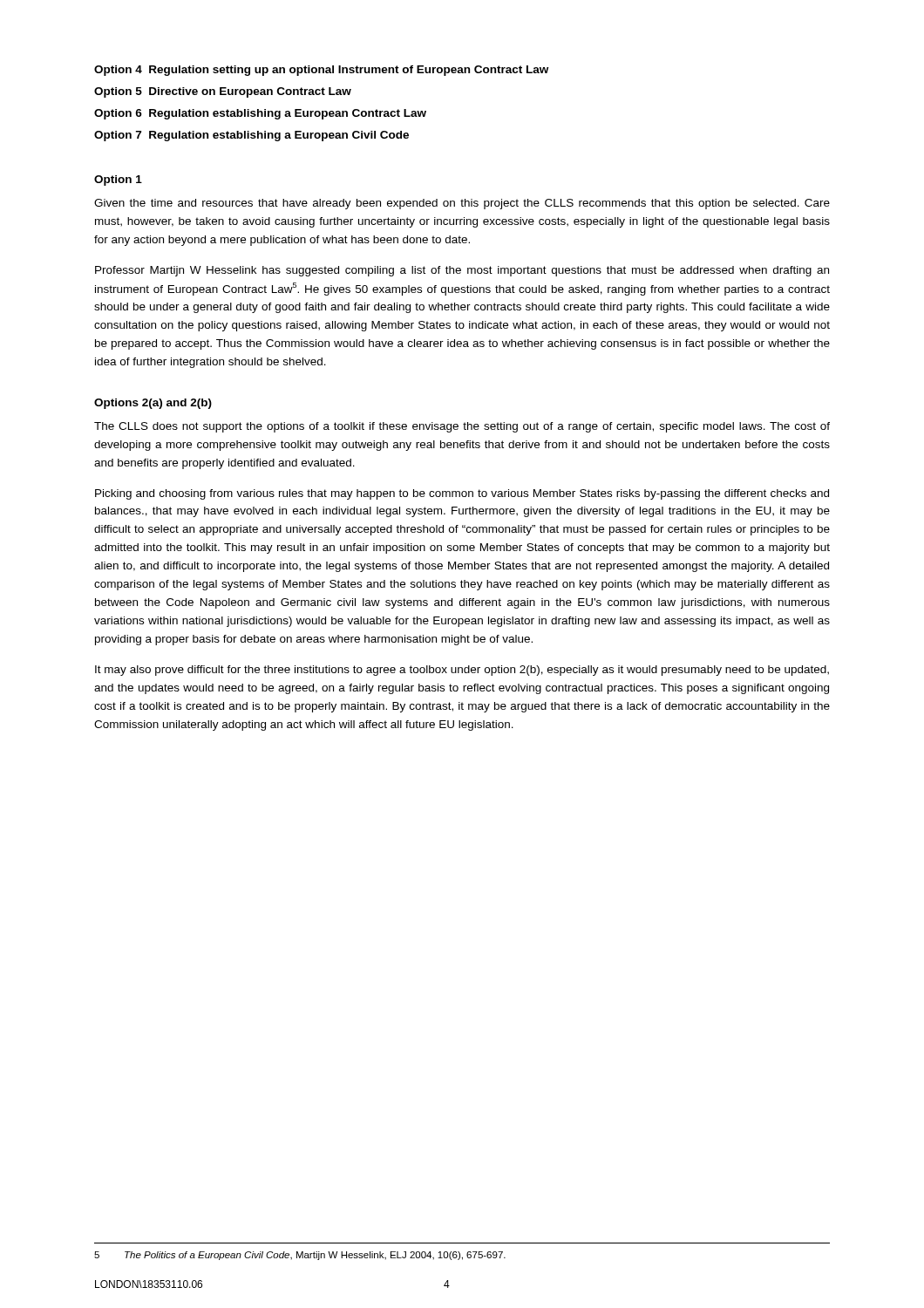The image size is (924, 1308).
Task: Where is the passage that starts "Given the time and resources that have"?
Action: (x=462, y=221)
